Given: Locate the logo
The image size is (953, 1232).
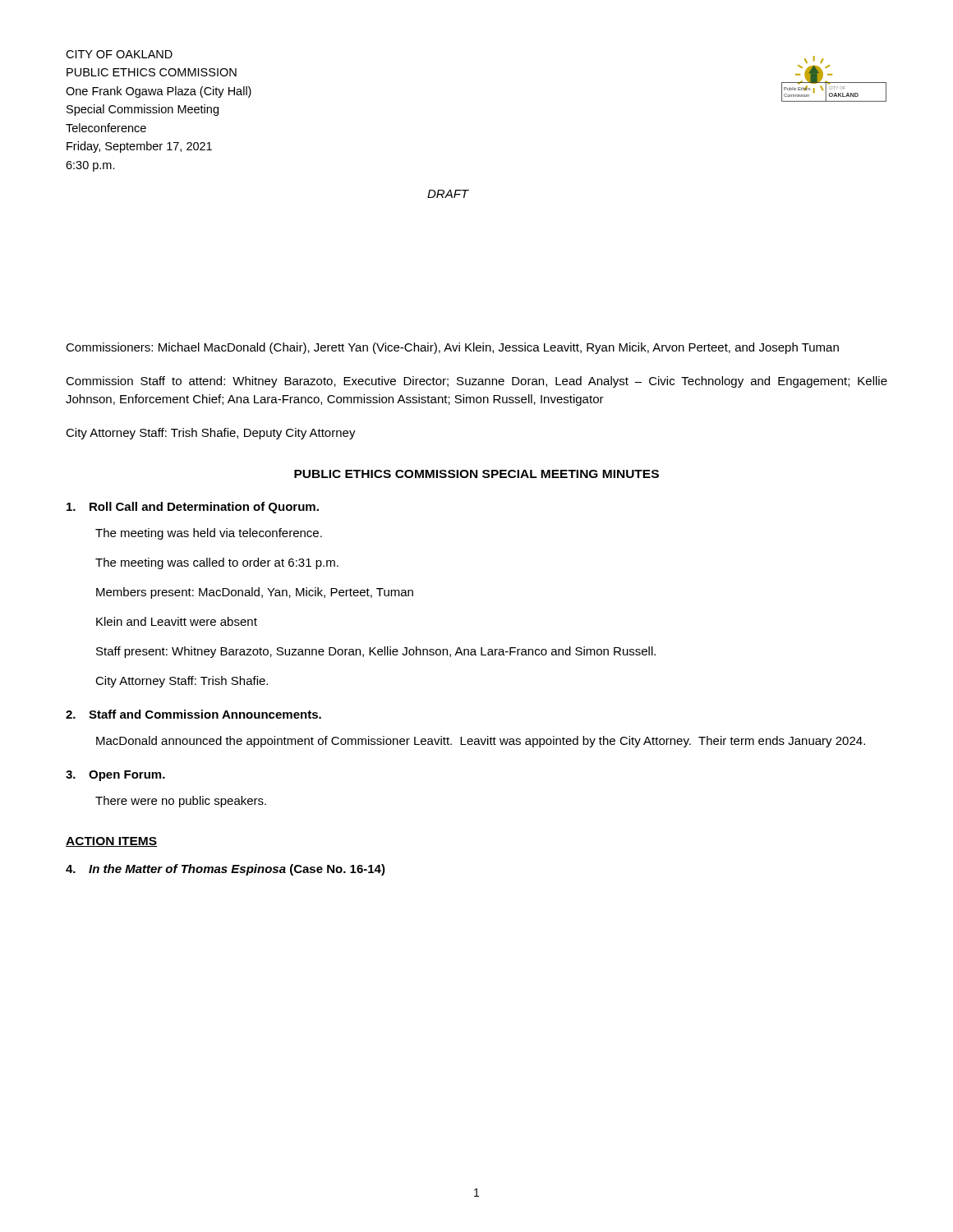Looking at the screenshot, I should point(834,77).
